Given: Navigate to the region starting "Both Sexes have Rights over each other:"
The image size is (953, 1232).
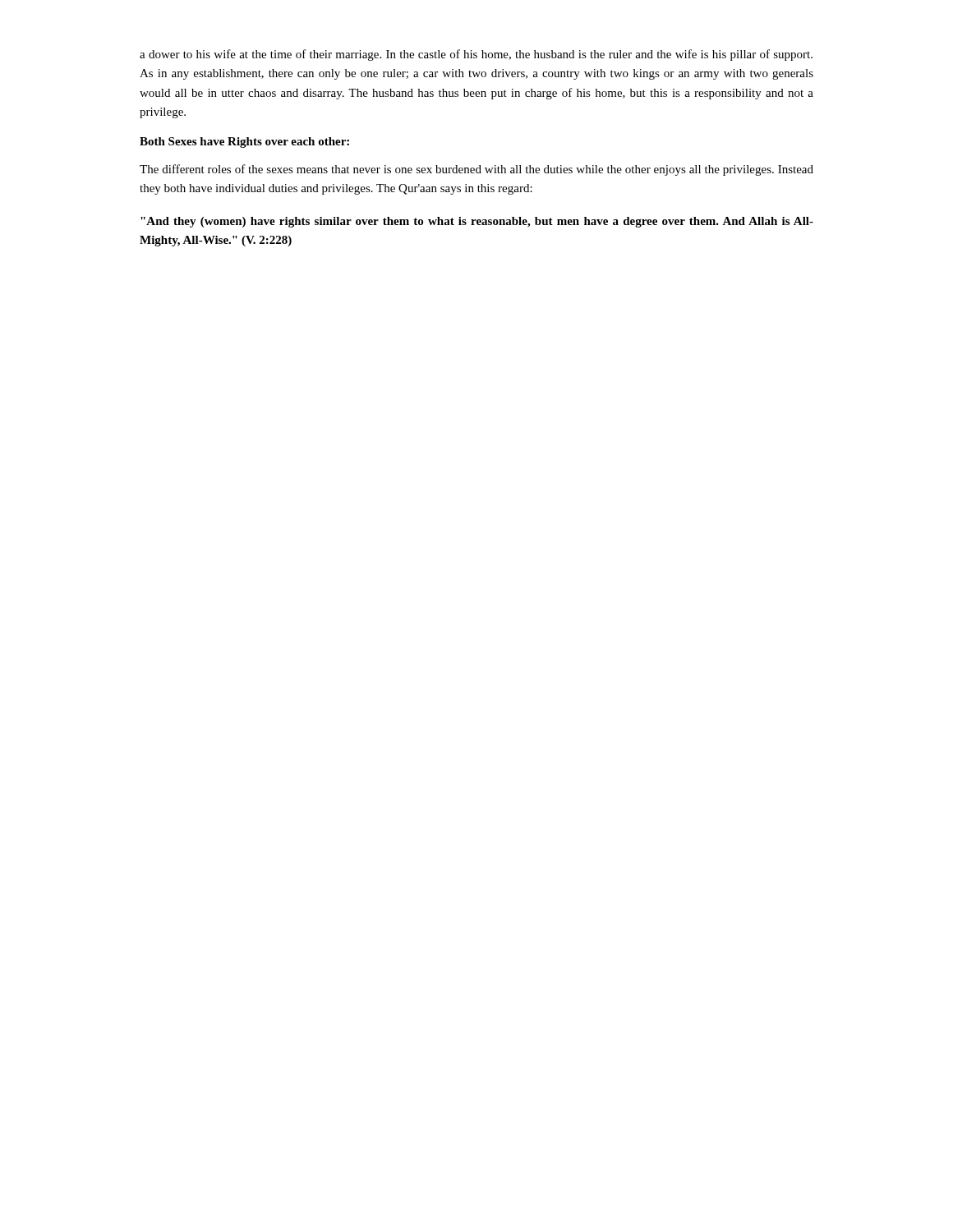Looking at the screenshot, I should click(x=245, y=141).
